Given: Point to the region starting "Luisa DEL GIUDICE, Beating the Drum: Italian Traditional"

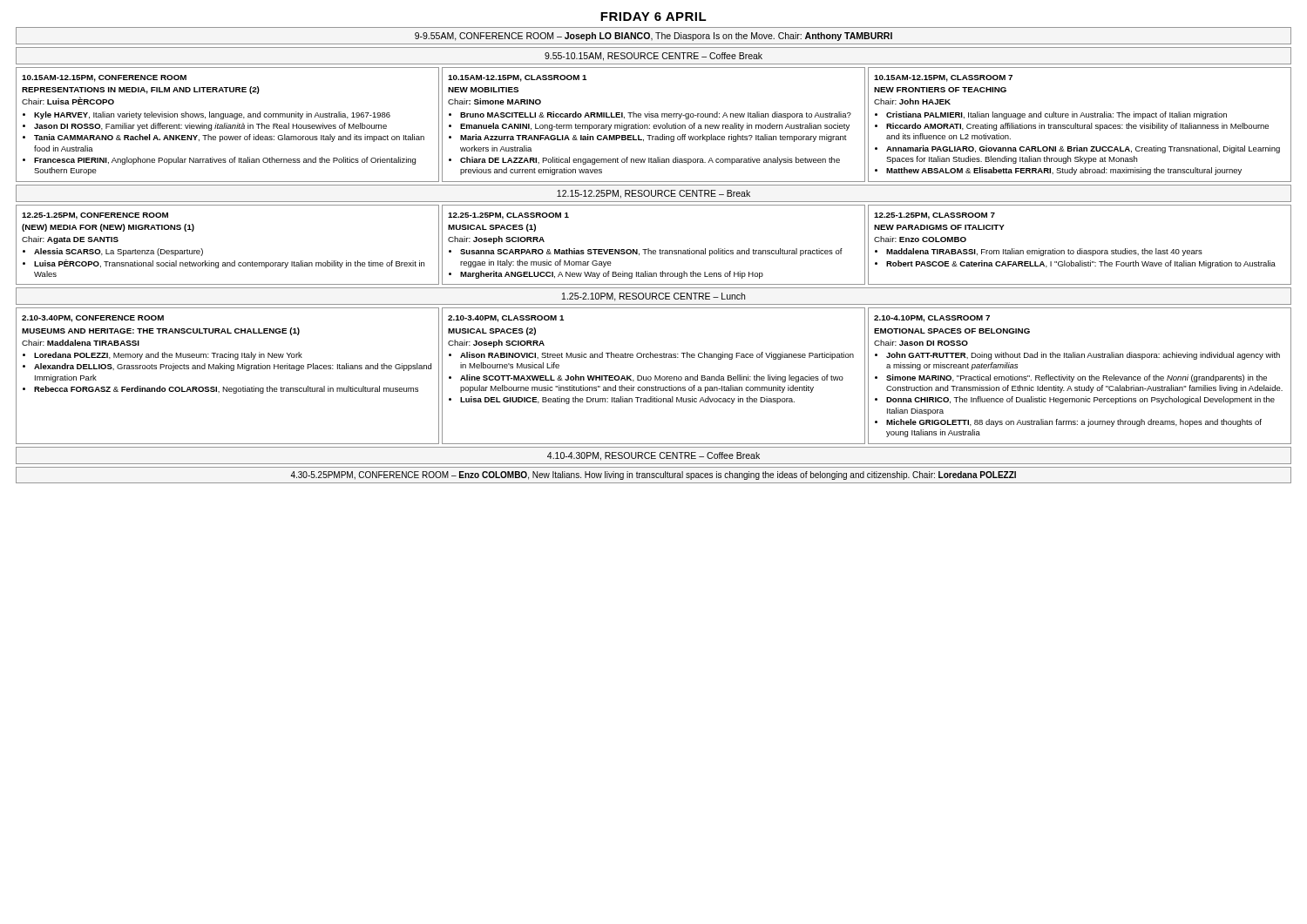Looking at the screenshot, I should point(628,400).
